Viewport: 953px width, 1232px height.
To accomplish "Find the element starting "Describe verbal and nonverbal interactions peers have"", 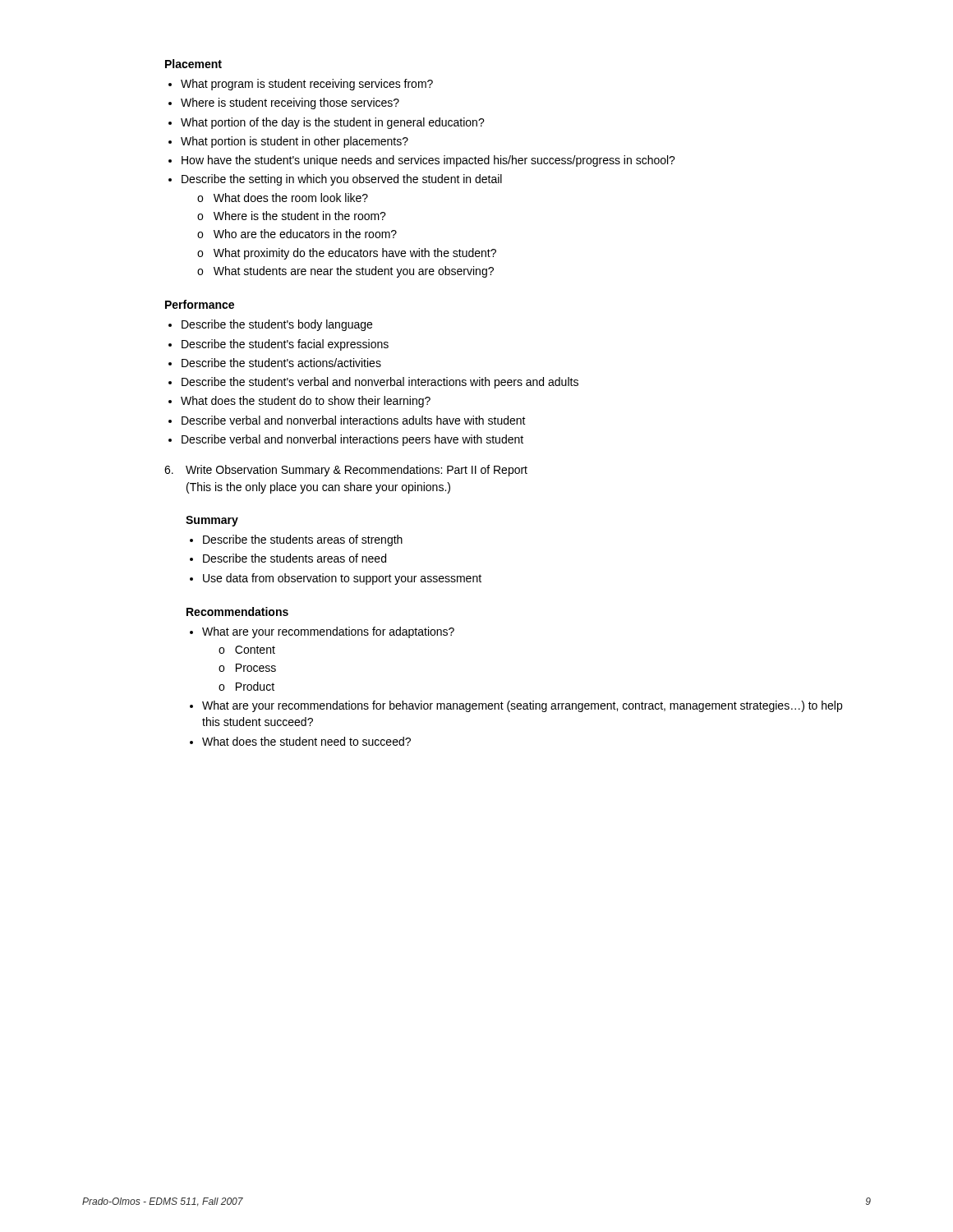I will pos(522,440).
